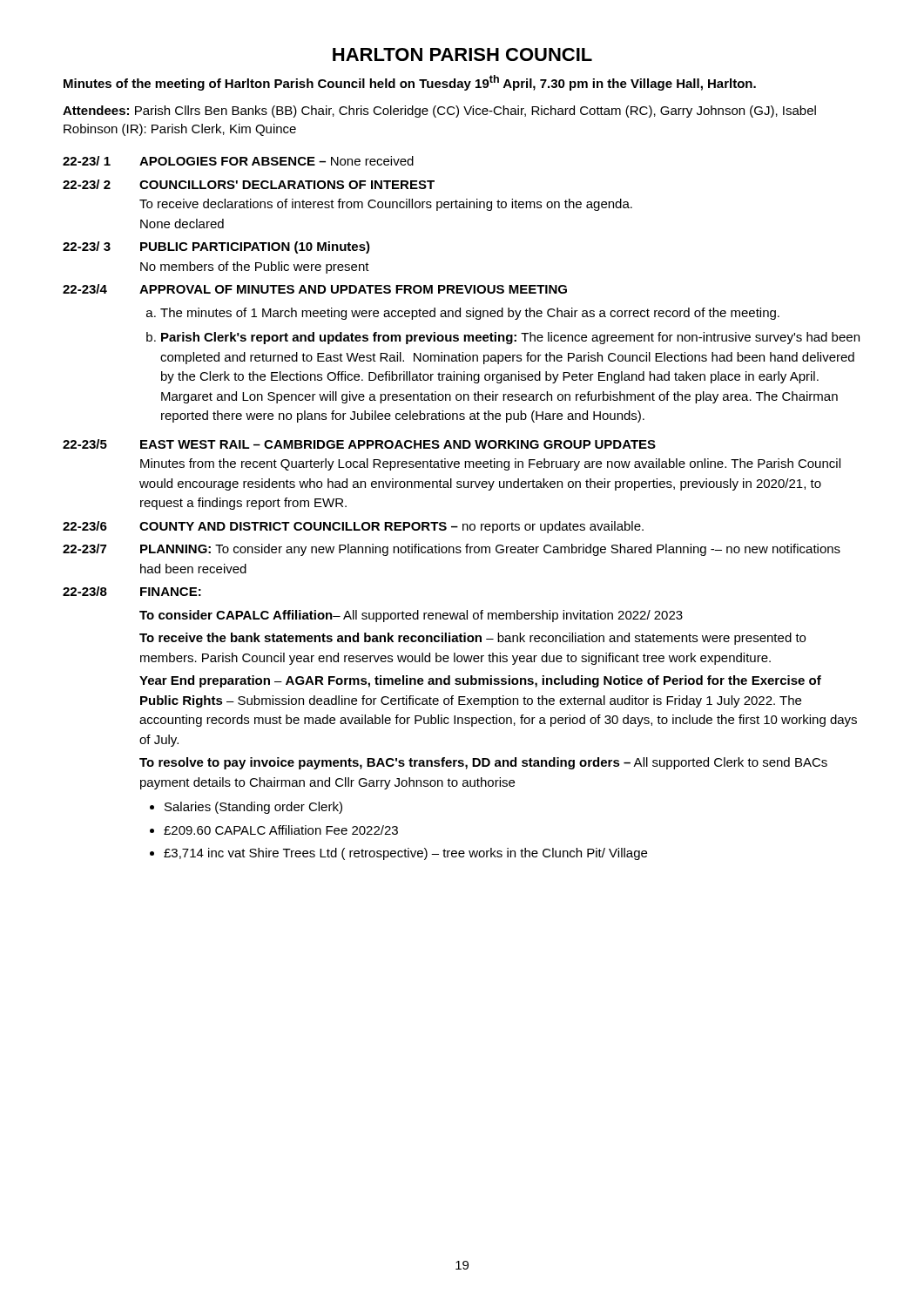Viewport: 924px width, 1307px height.
Task: Where is the passage that starts "22-23/4 APPROVAL OF MINUTES AND UPDATES"?
Action: pos(462,355)
